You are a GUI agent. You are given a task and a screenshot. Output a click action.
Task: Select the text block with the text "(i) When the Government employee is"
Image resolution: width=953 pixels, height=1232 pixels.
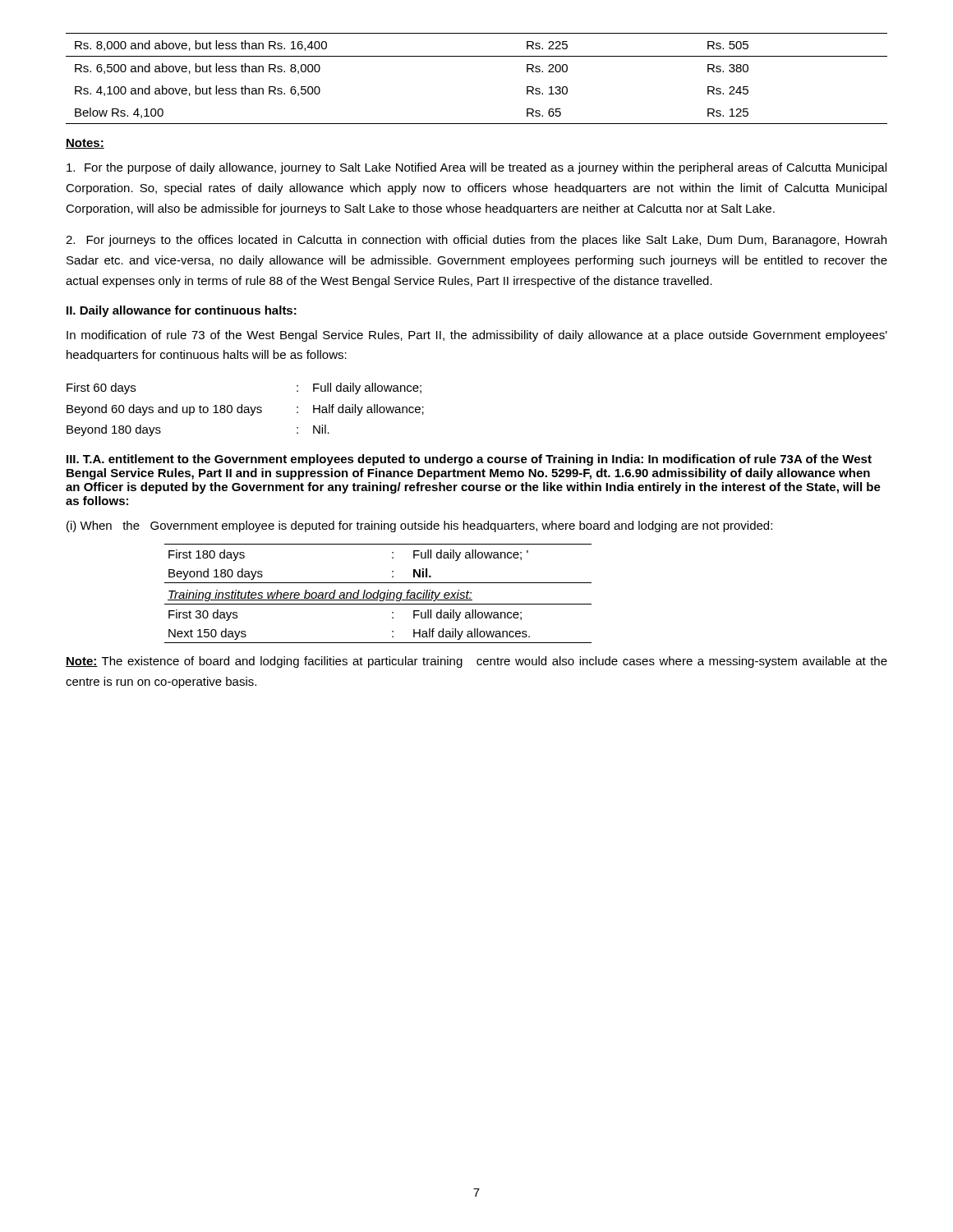(x=420, y=525)
